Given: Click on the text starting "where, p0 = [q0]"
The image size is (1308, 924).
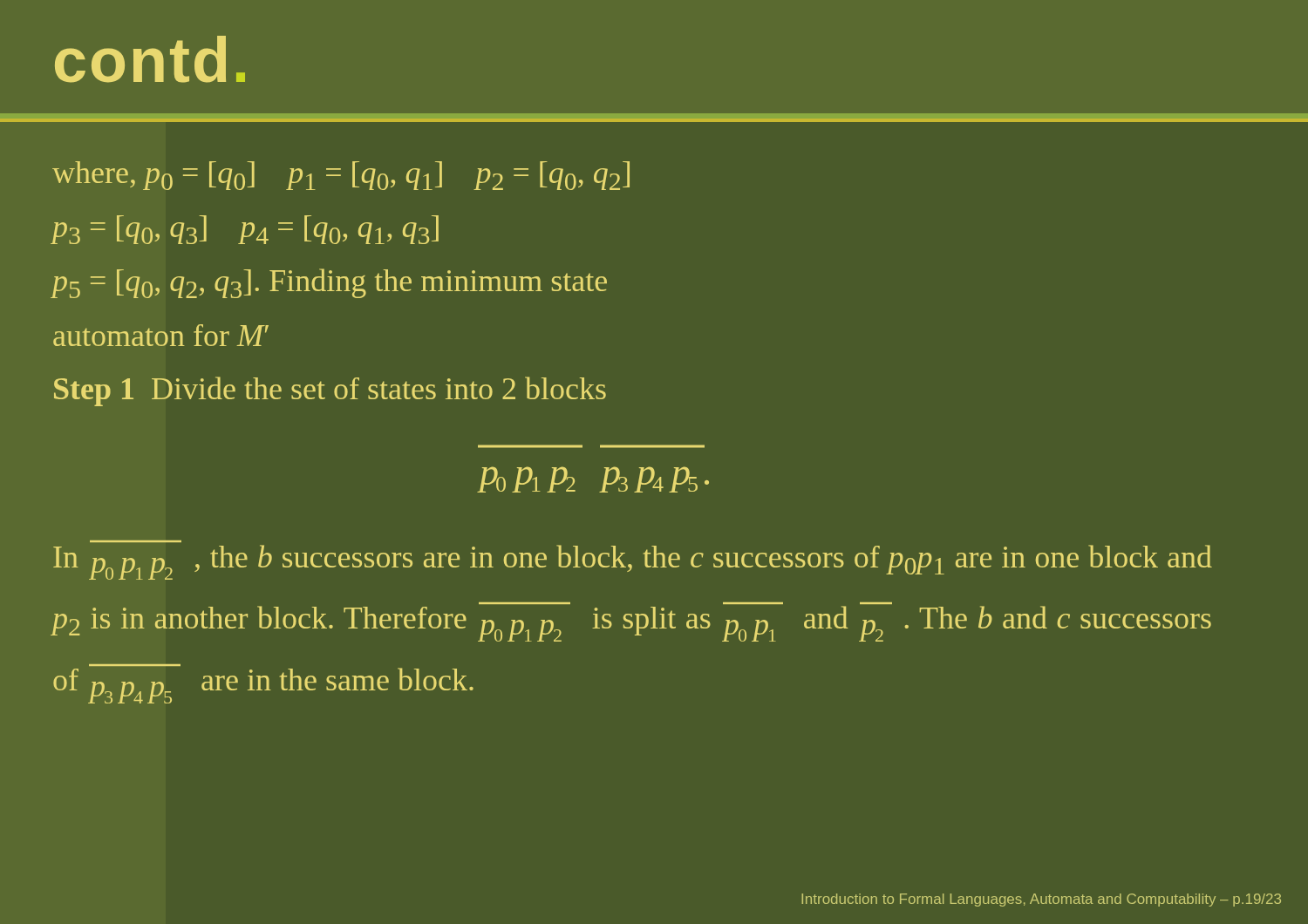Looking at the screenshot, I should point(342,254).
